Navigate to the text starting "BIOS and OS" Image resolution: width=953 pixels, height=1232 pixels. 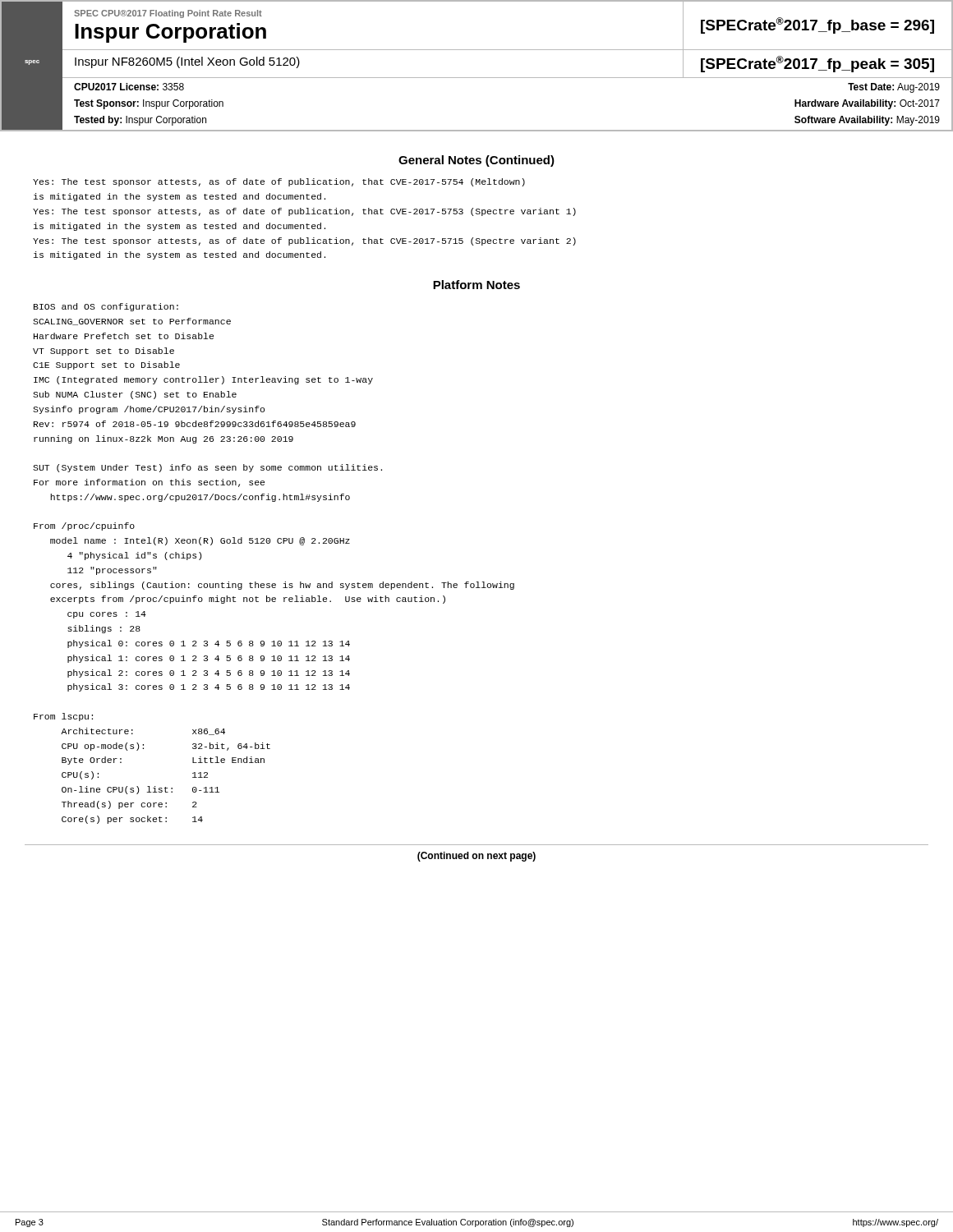[x=106, y=307]
